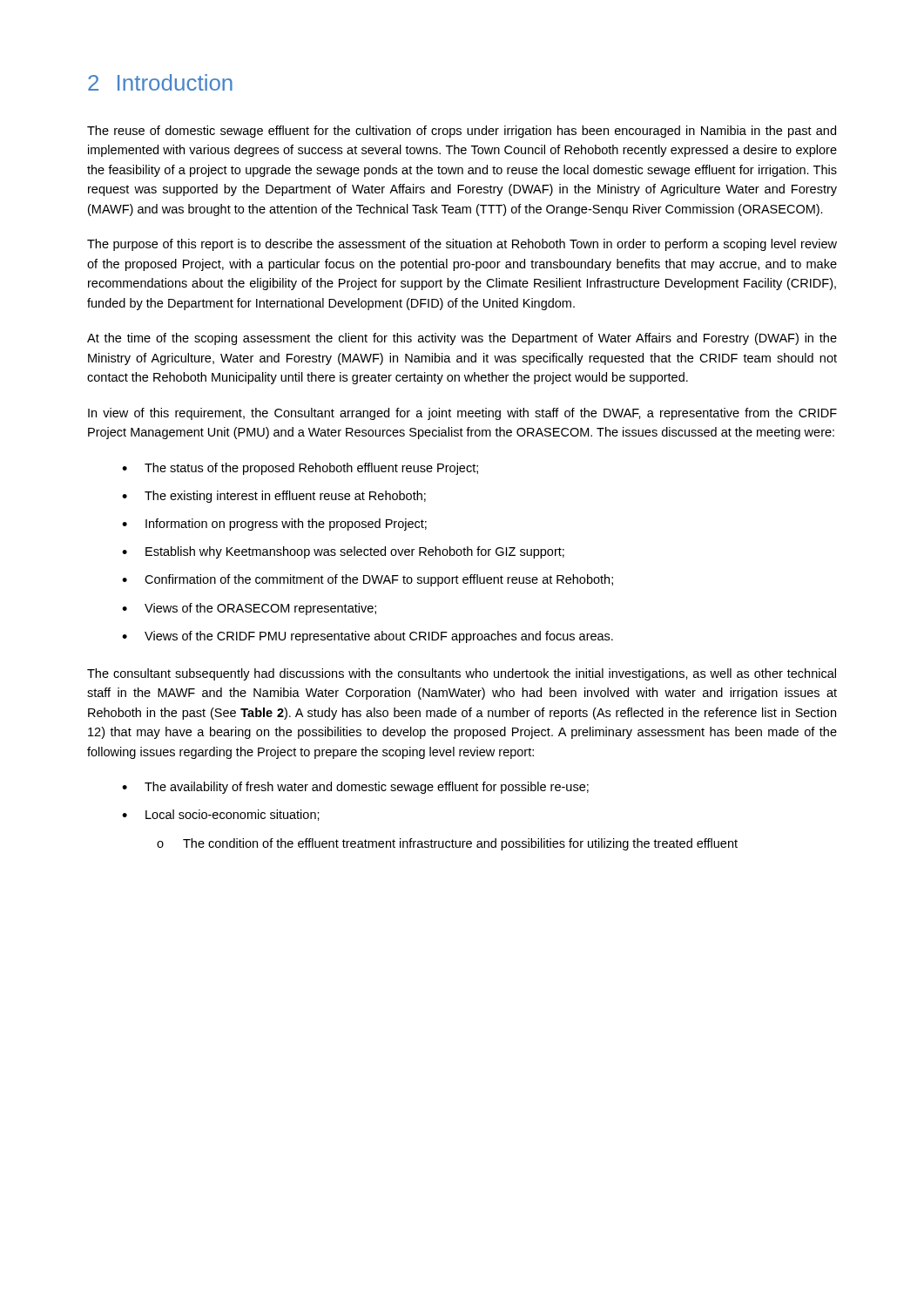Find the region starting "• Confirmation of the commitment"
Image resolution: width=924 pixels, height=1307 pixels.
[x=368, y=581]
